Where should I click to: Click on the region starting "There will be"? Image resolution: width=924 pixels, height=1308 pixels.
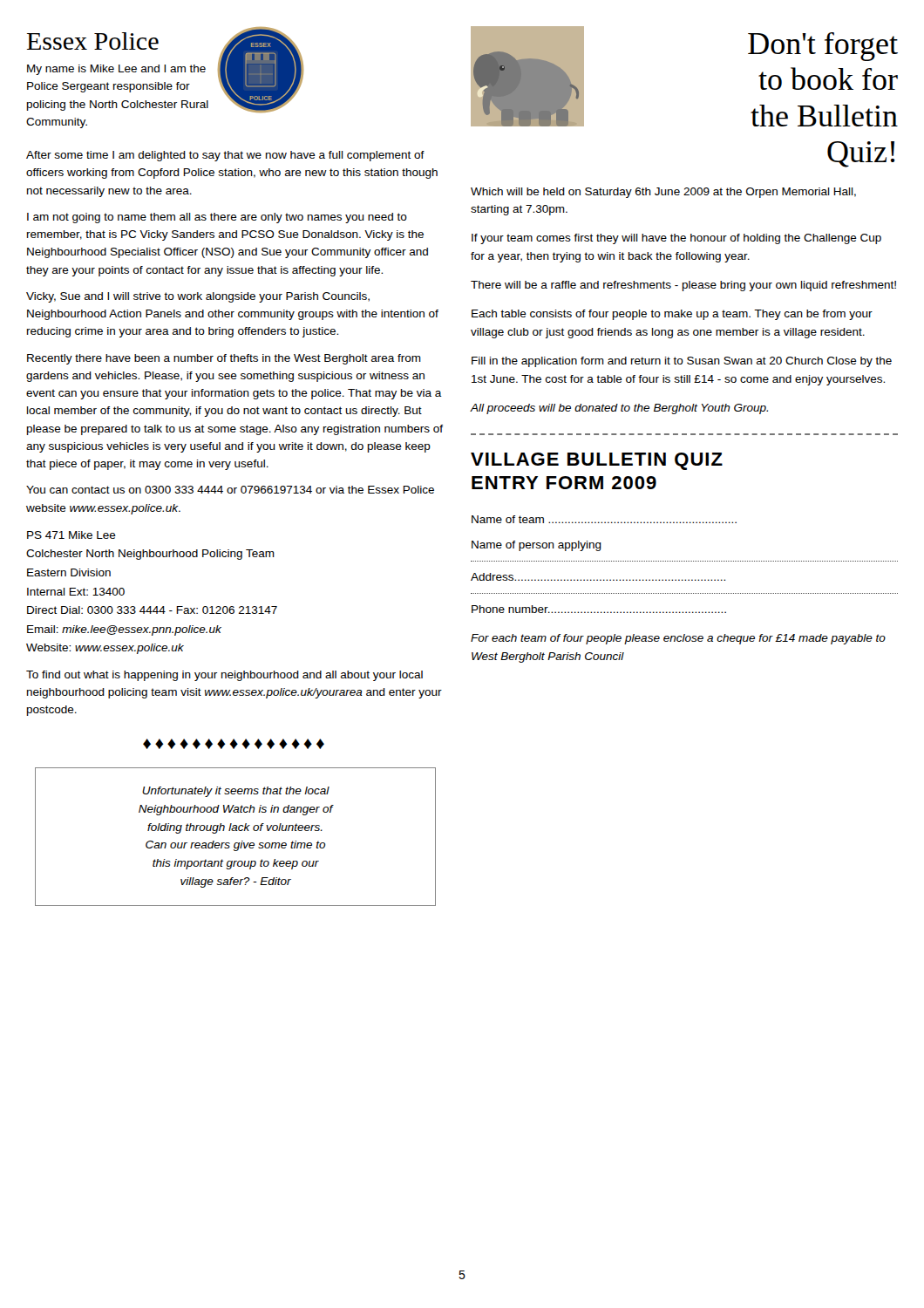coord(684,286)
